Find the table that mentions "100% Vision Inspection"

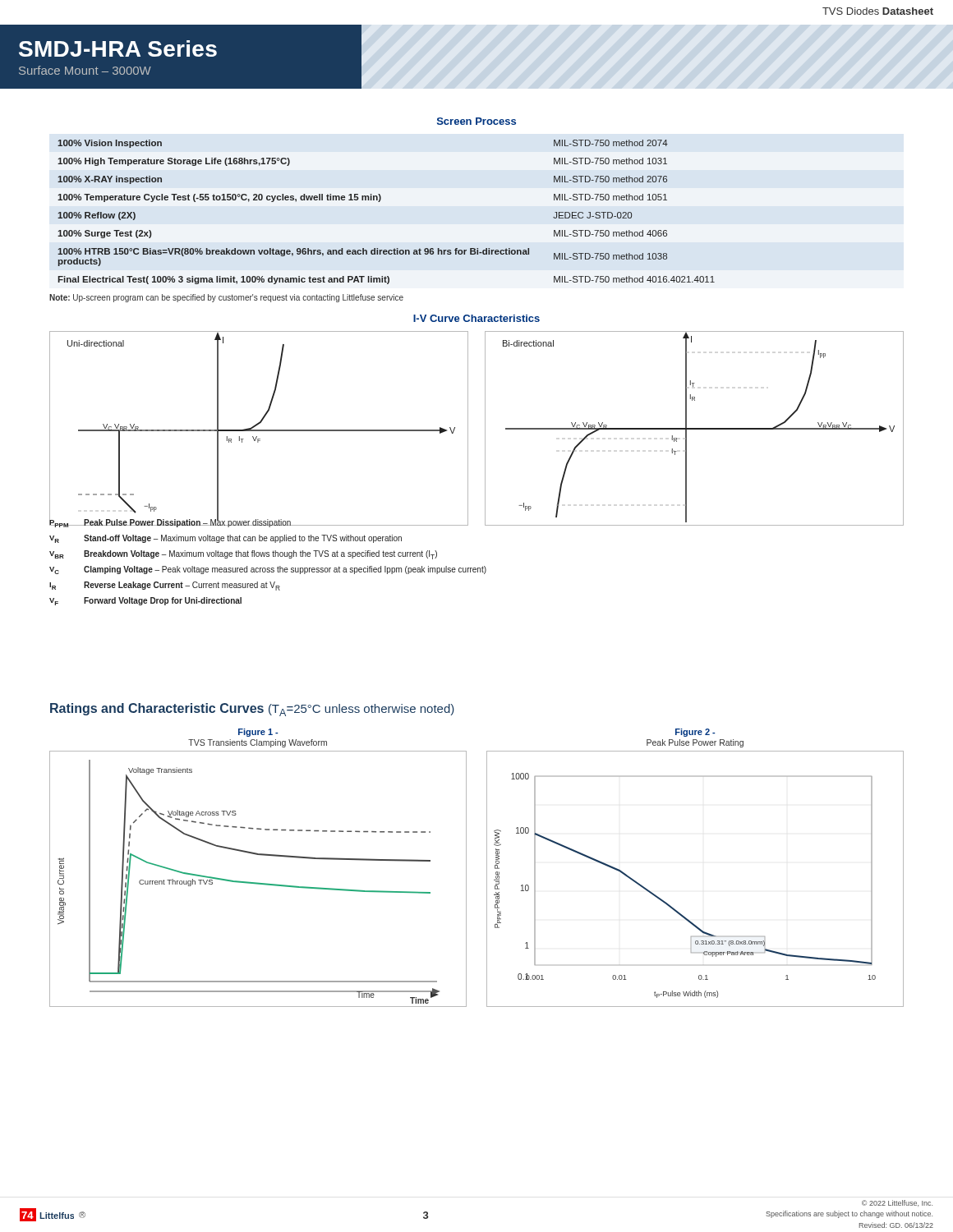(476, 211)
